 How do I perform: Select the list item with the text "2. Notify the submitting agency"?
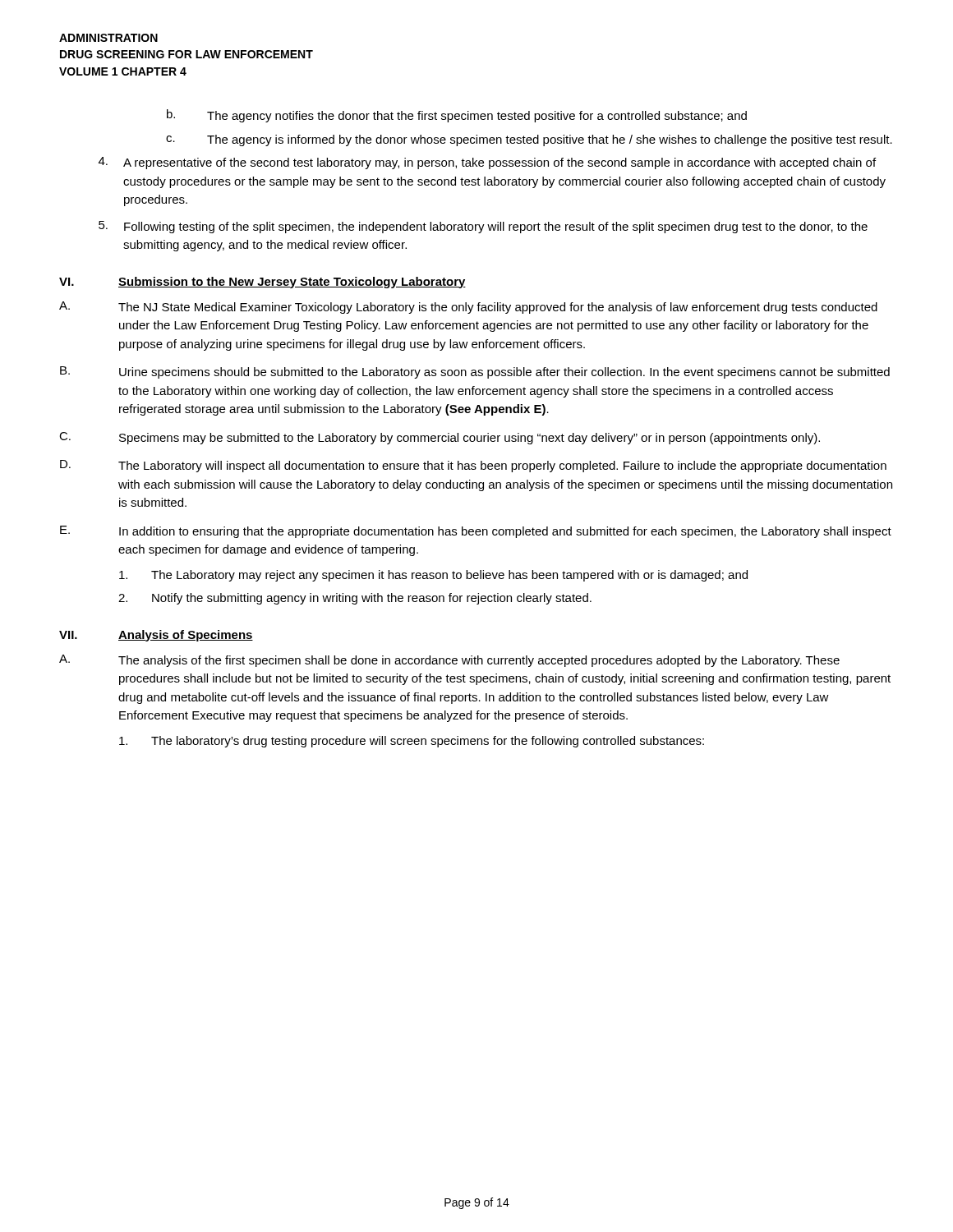(506, 598)
